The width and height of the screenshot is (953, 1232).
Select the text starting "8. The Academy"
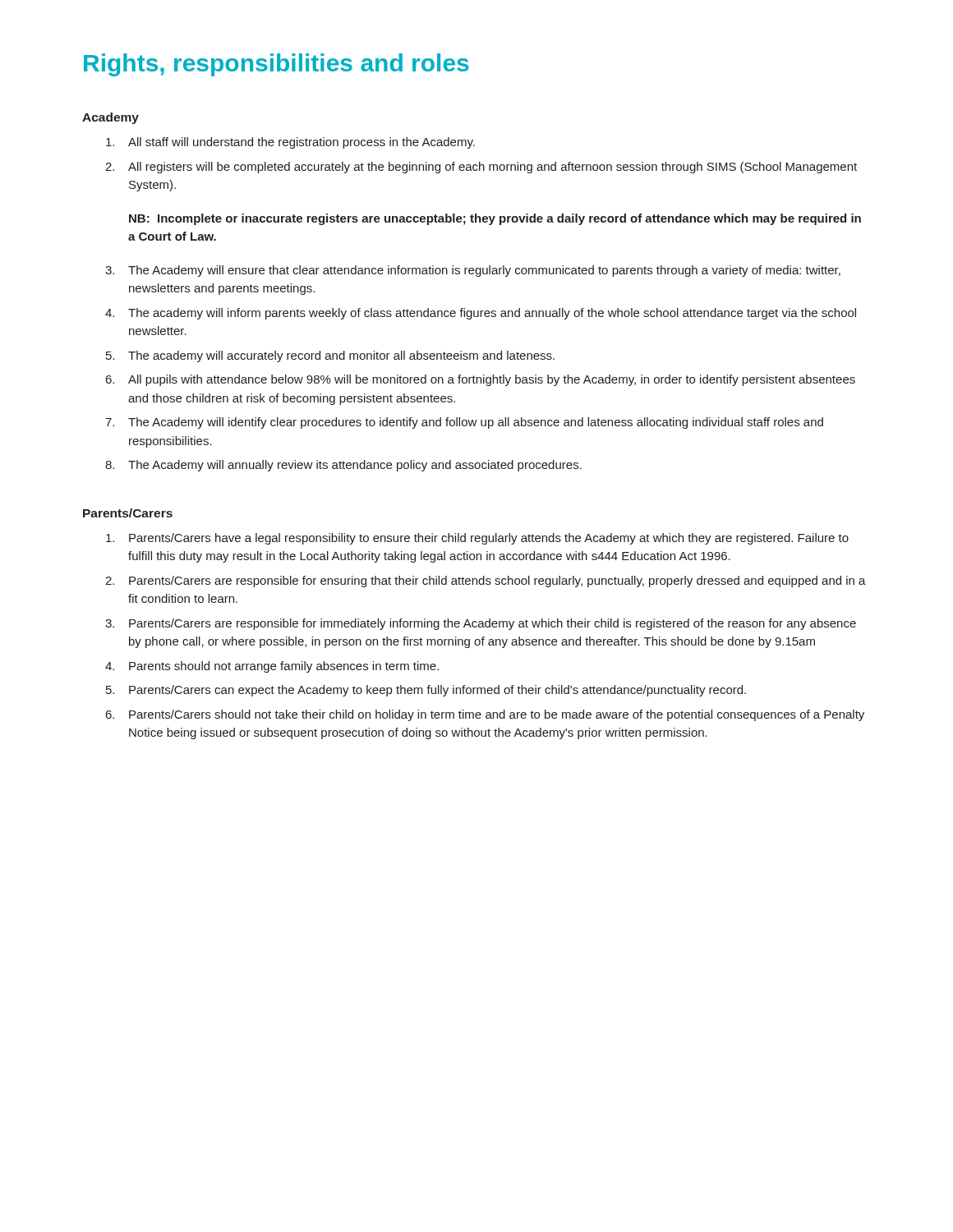488,465
